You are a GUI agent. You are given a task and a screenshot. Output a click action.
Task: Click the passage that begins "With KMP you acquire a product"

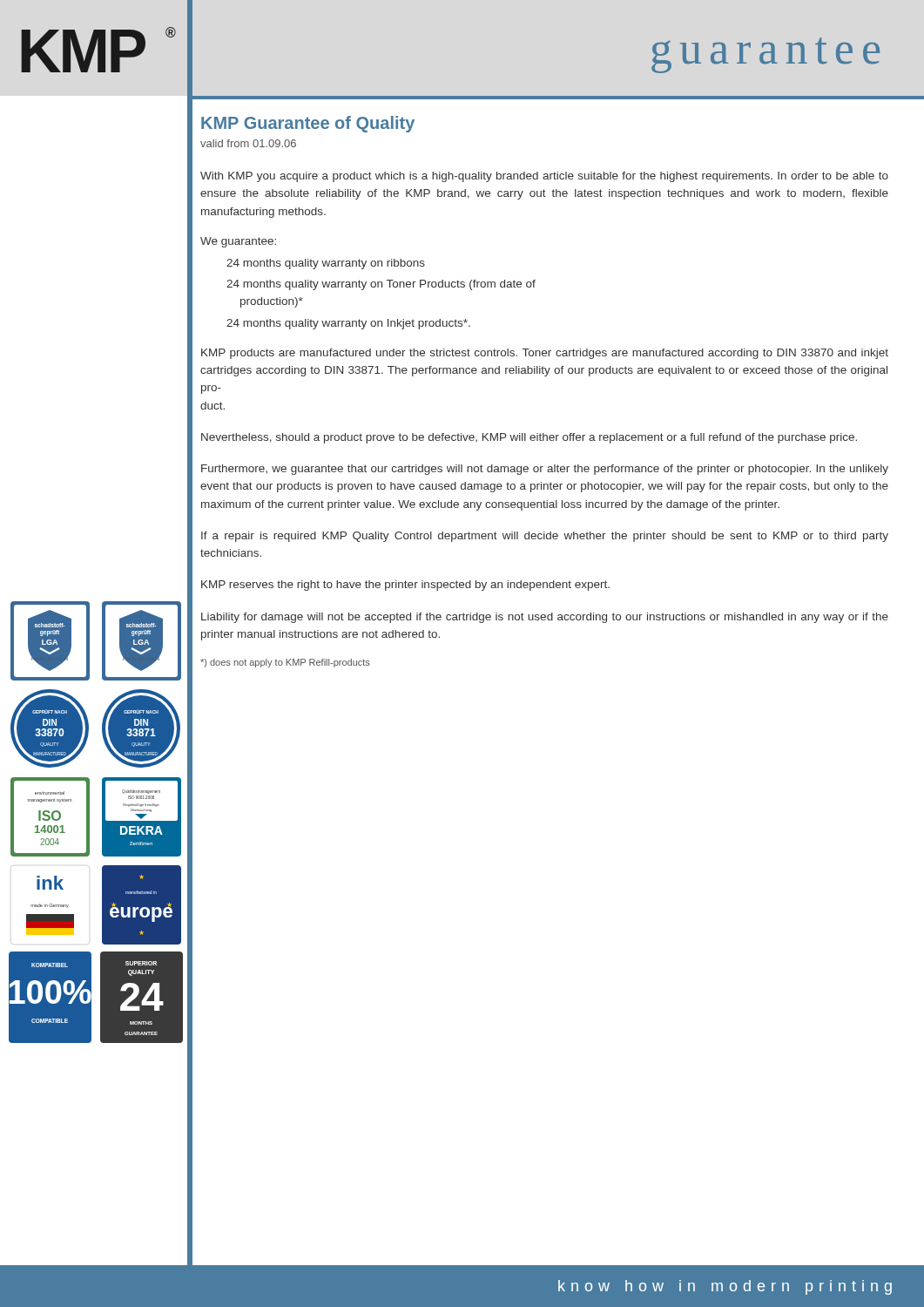(x=544, y=193)
